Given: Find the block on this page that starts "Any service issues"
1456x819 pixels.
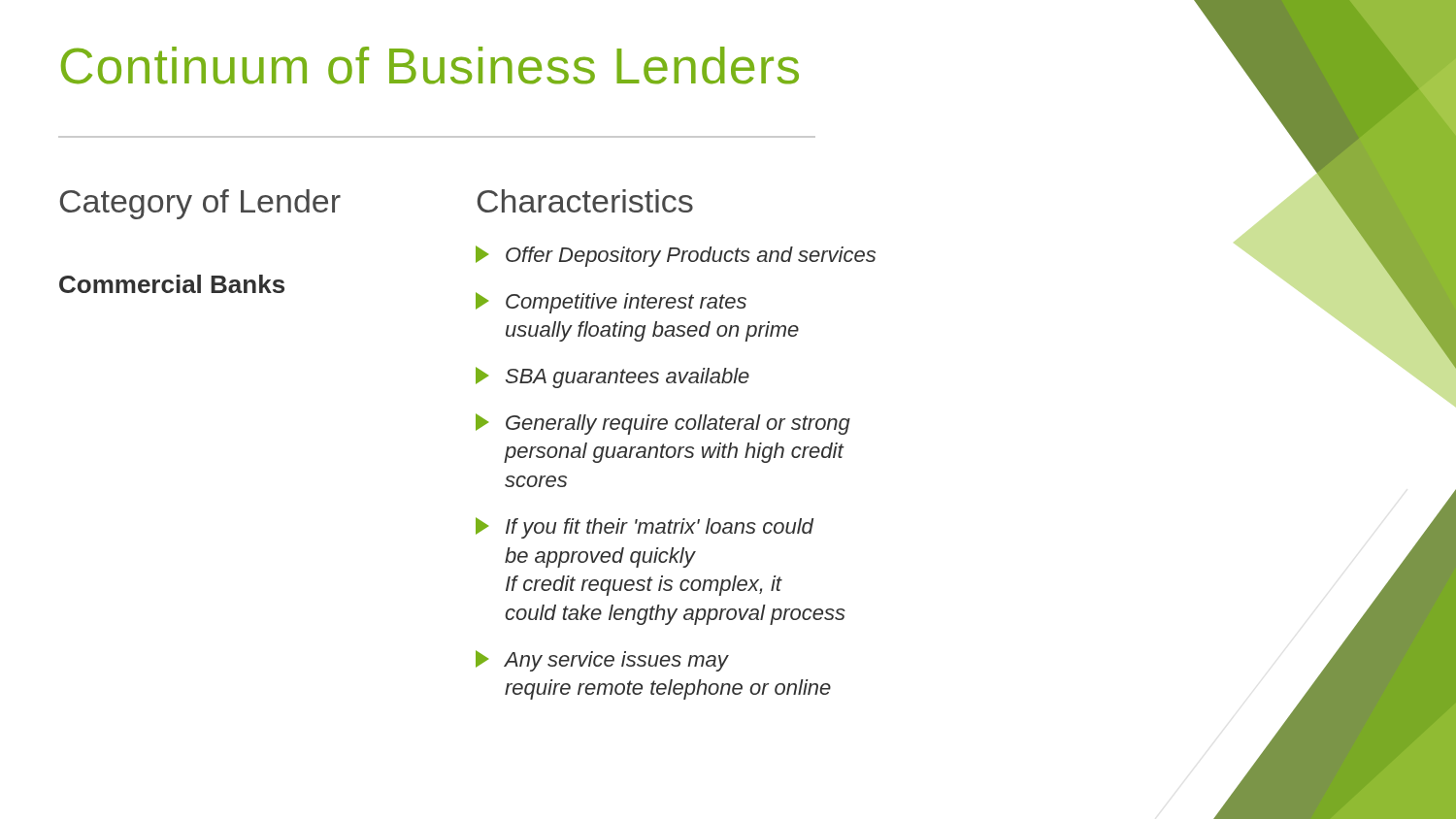Looking at the screenshot, I should pyautogui.click(x=653, y=674).
